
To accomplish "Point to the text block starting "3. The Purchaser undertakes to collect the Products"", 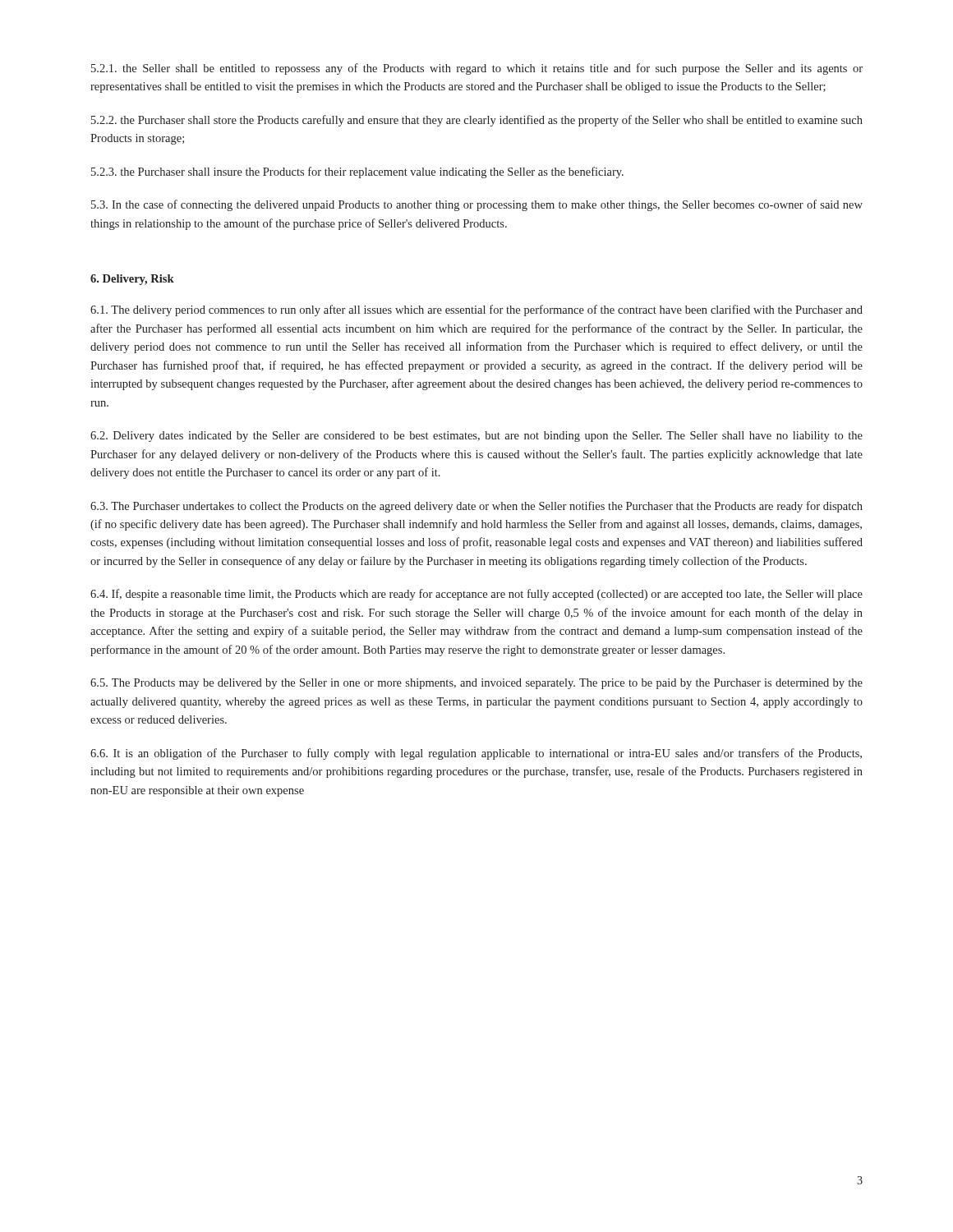I will coord(476,533).
